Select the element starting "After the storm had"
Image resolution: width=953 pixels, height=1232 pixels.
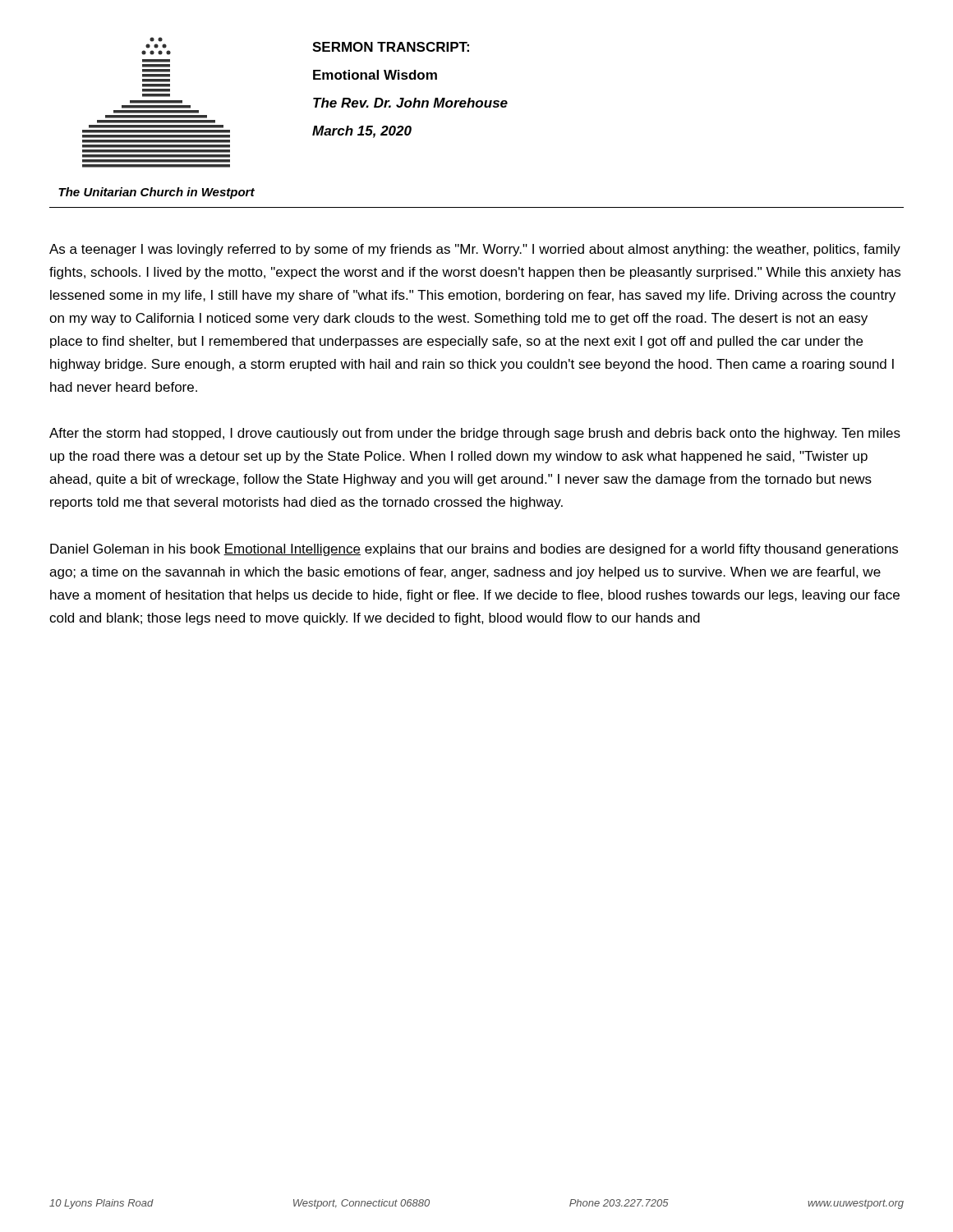tap(476, 469)
